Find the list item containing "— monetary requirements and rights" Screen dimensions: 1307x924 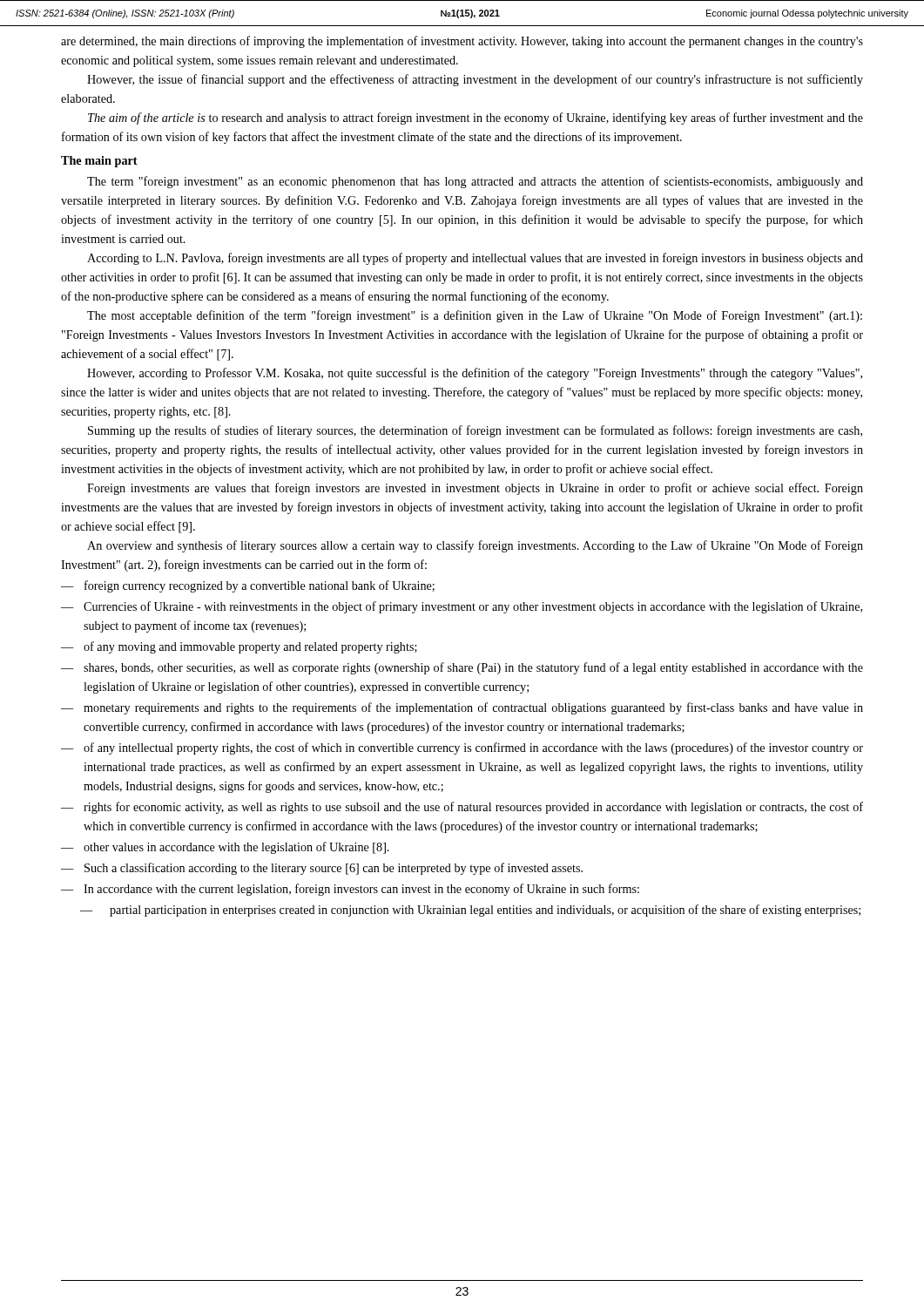coord(462,717)
